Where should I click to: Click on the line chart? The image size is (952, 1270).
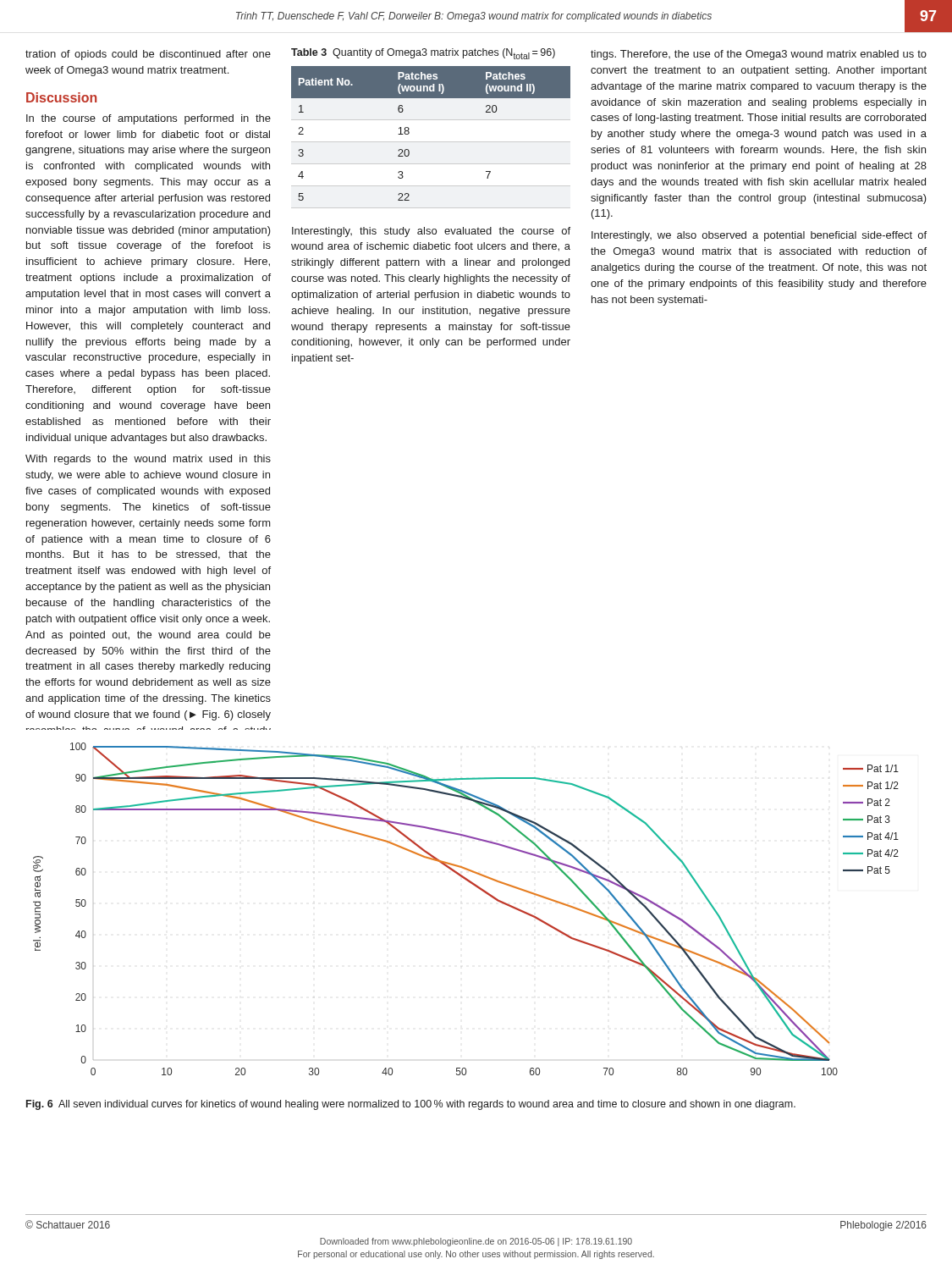476,908
